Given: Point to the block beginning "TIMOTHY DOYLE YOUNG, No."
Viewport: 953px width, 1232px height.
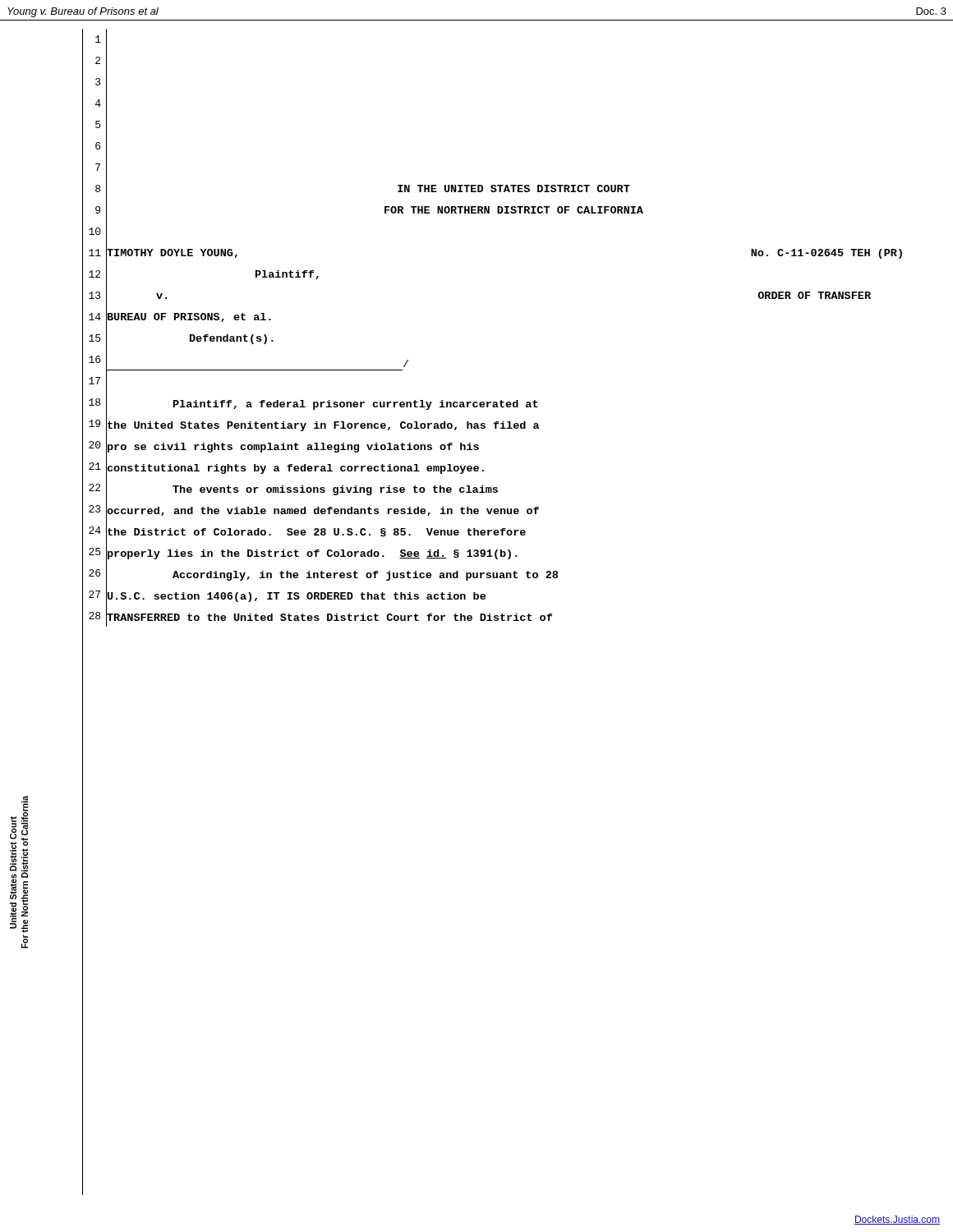Looking at the screenshot, I should [169, 253].
